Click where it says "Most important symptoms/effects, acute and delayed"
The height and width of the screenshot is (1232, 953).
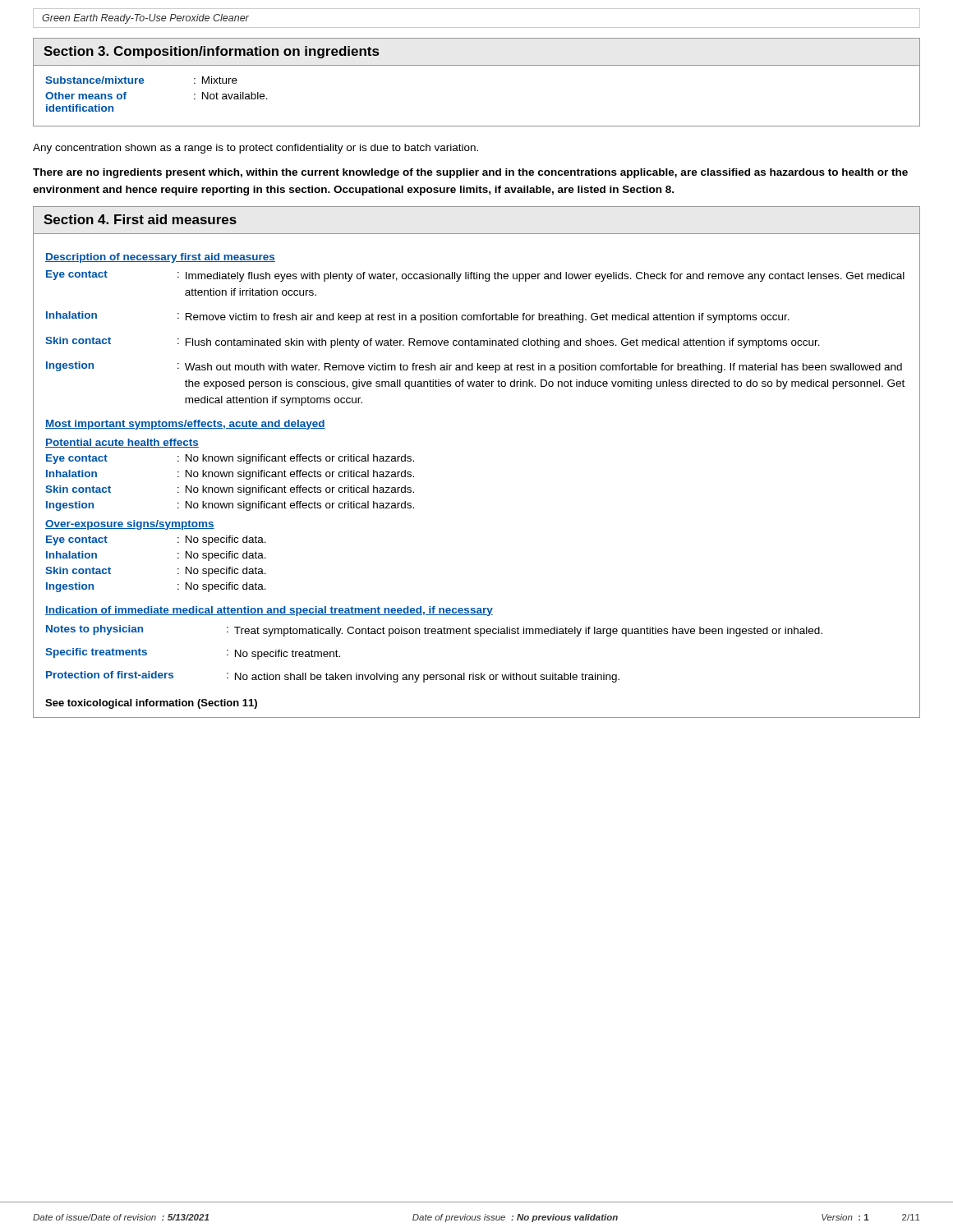tap(185, 423)
